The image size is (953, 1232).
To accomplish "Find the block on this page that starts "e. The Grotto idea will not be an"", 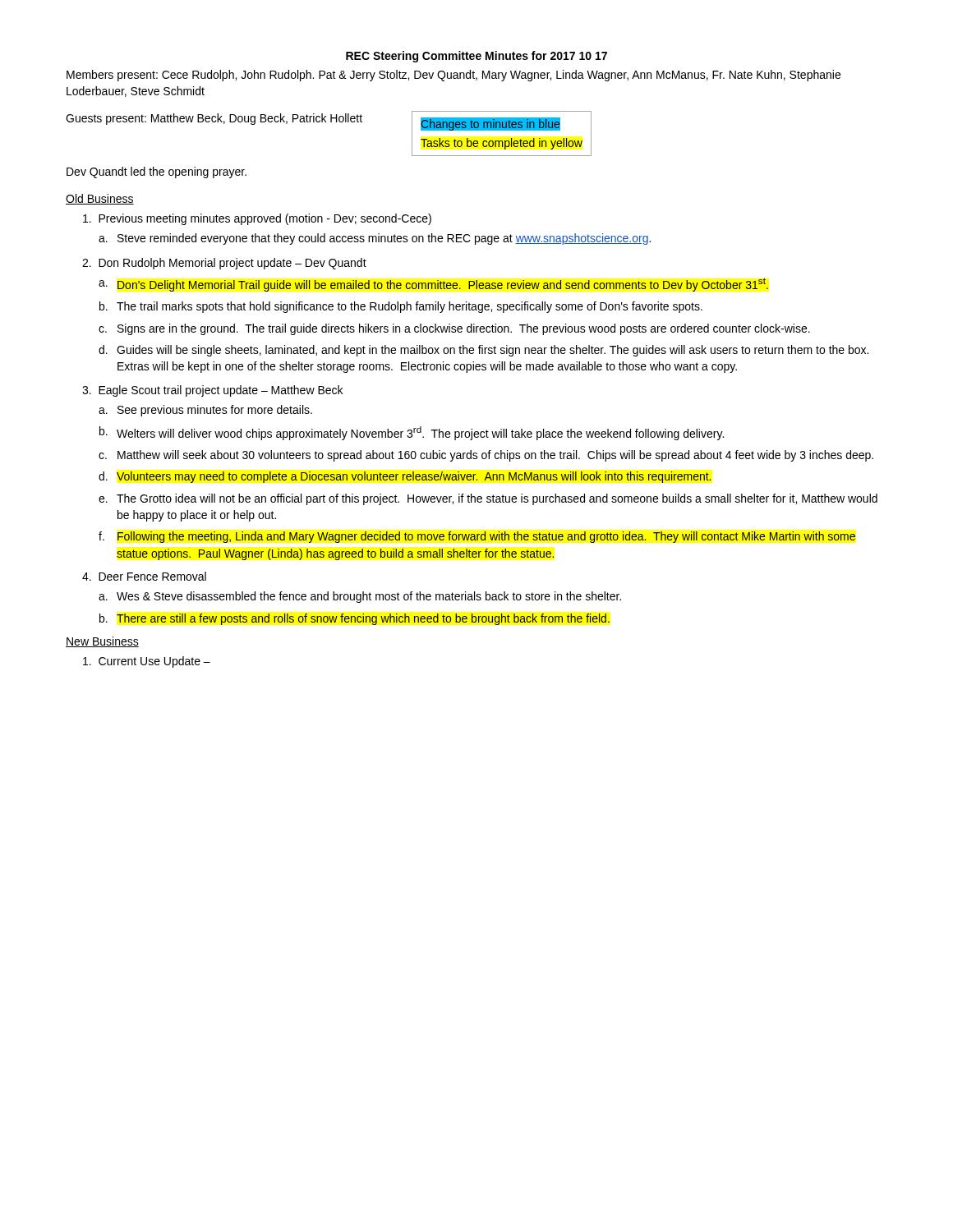I will (493, 507).
